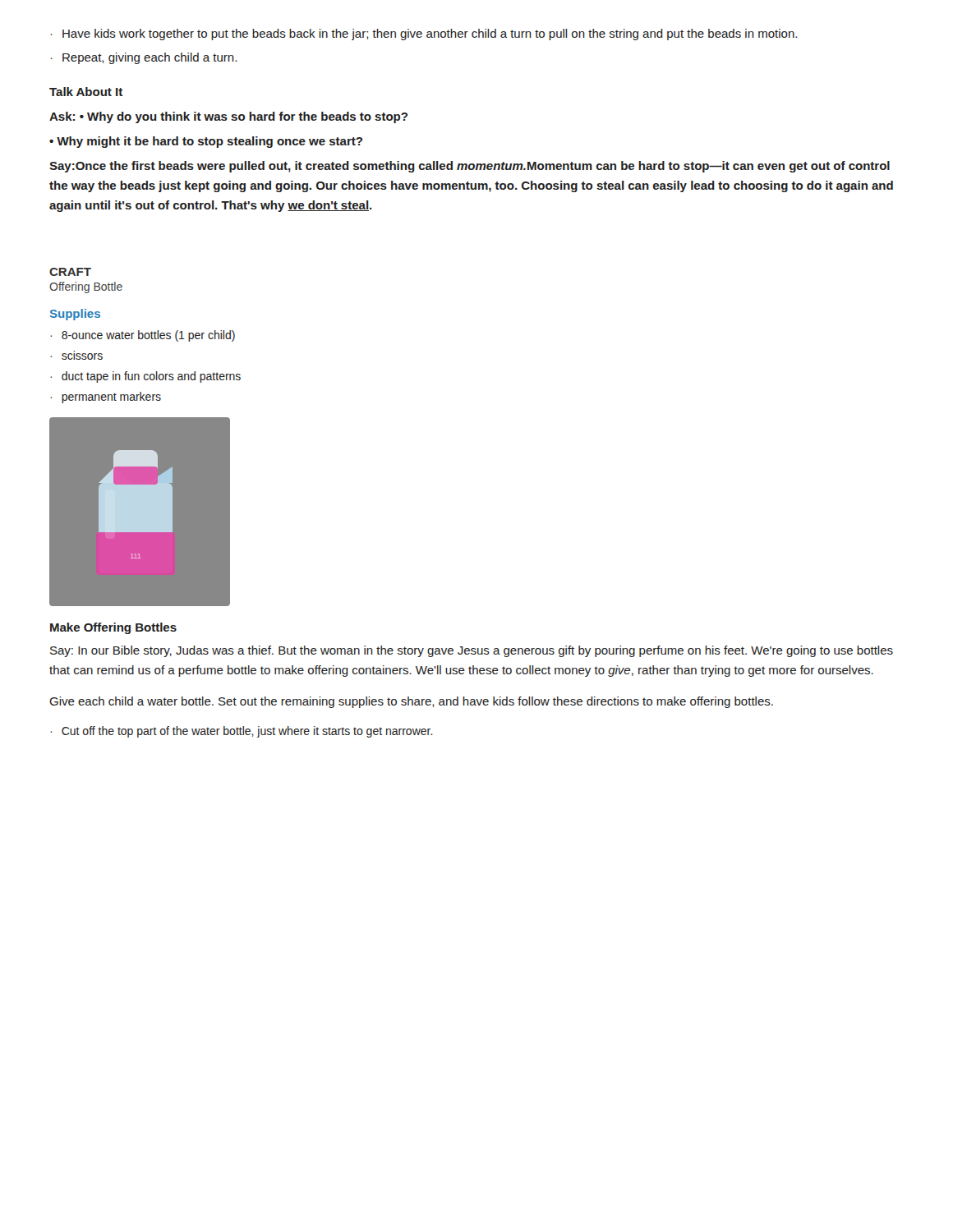Find the block on this page that starts "Ask: • Why do you"
953x1232 pixels.
[229, 116]
